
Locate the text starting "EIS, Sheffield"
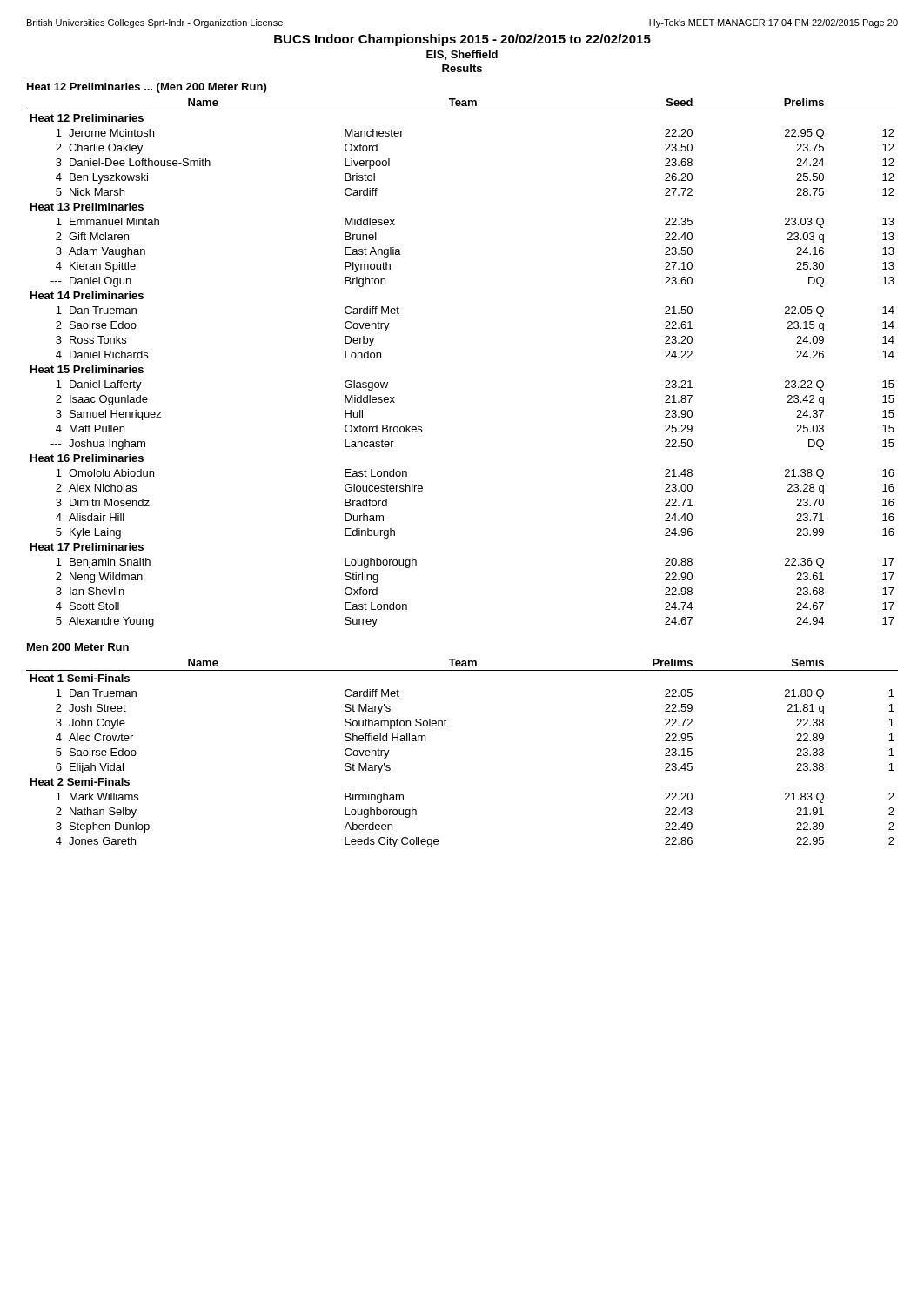462,54
